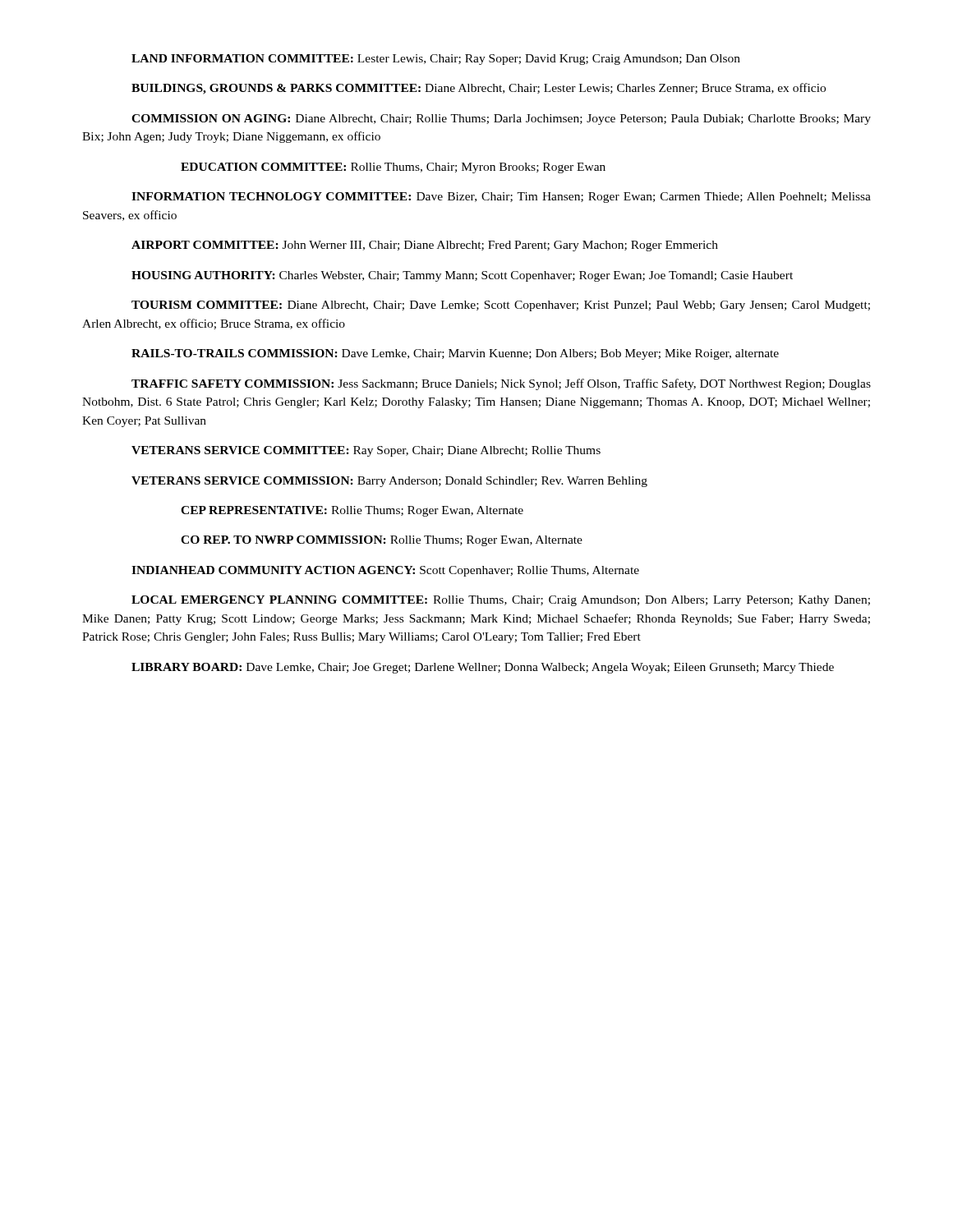This screenshot has height=1232, width=953.
Task: Click on the list item containing "INDIANHEAD COMMUNITY ACTION AGENCY:"
Action: pyautogui.click(x=385, y=569)
